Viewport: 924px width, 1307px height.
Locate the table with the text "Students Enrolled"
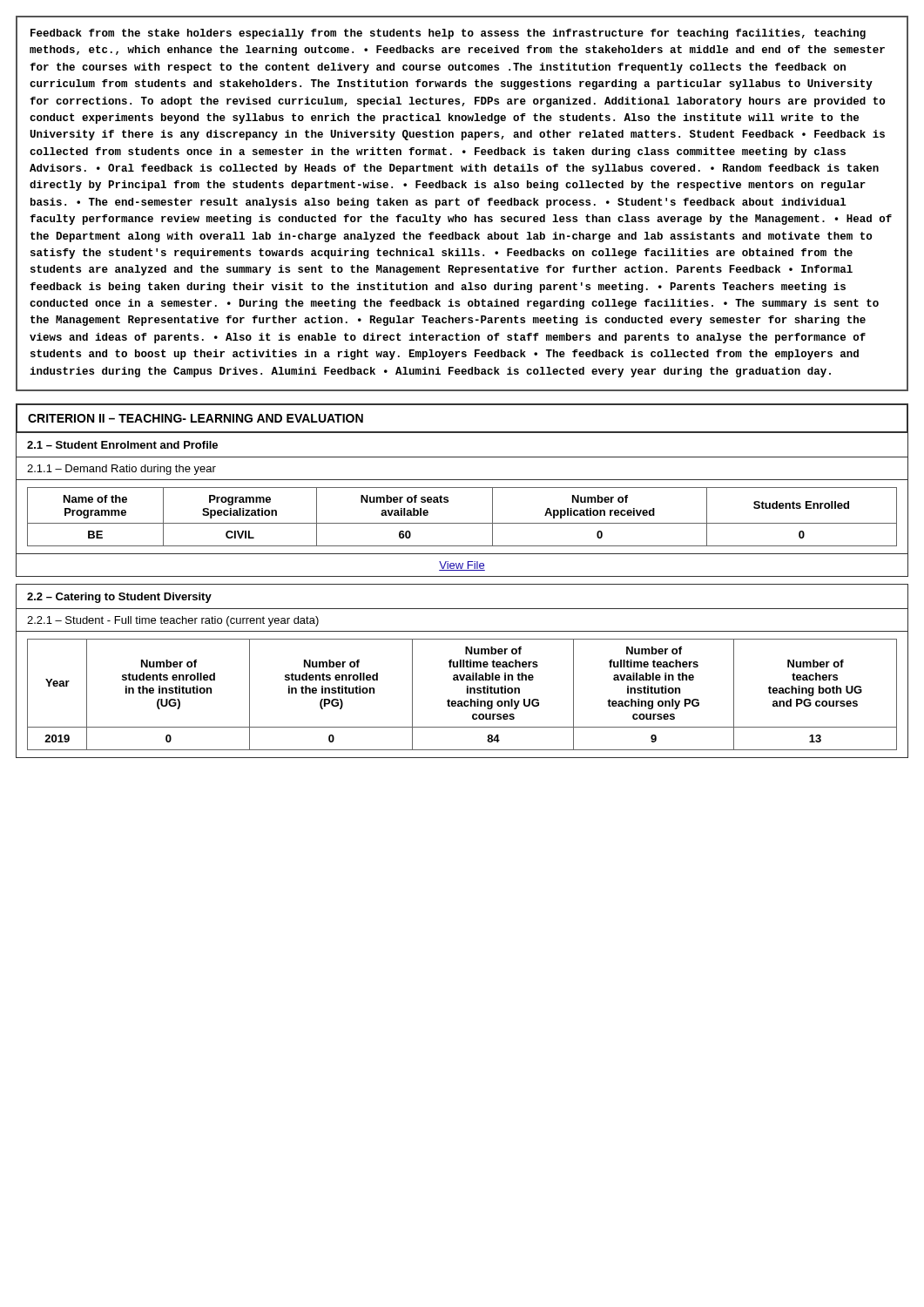462,517
